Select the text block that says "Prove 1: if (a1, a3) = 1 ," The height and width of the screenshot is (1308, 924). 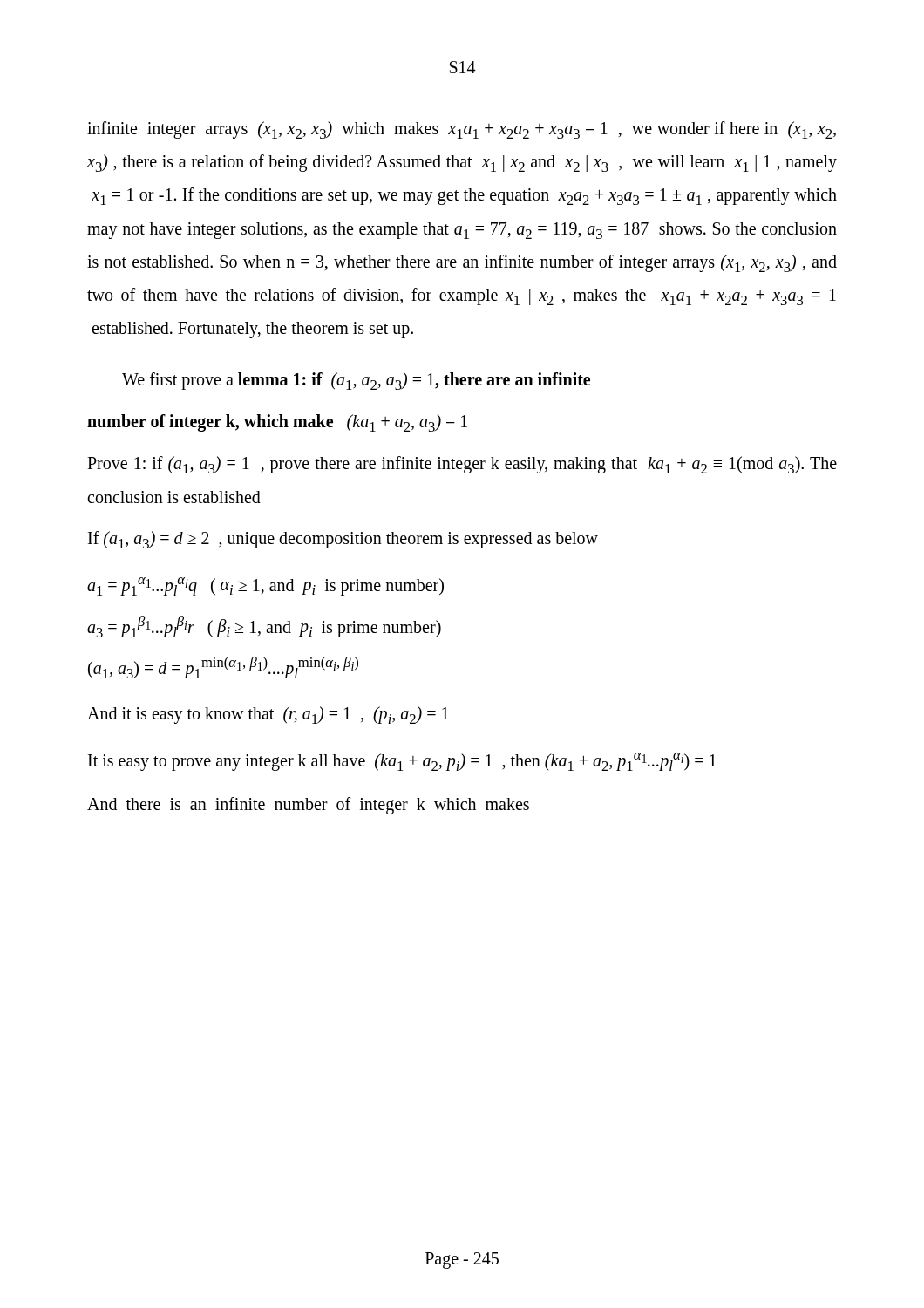pos(462,480)
